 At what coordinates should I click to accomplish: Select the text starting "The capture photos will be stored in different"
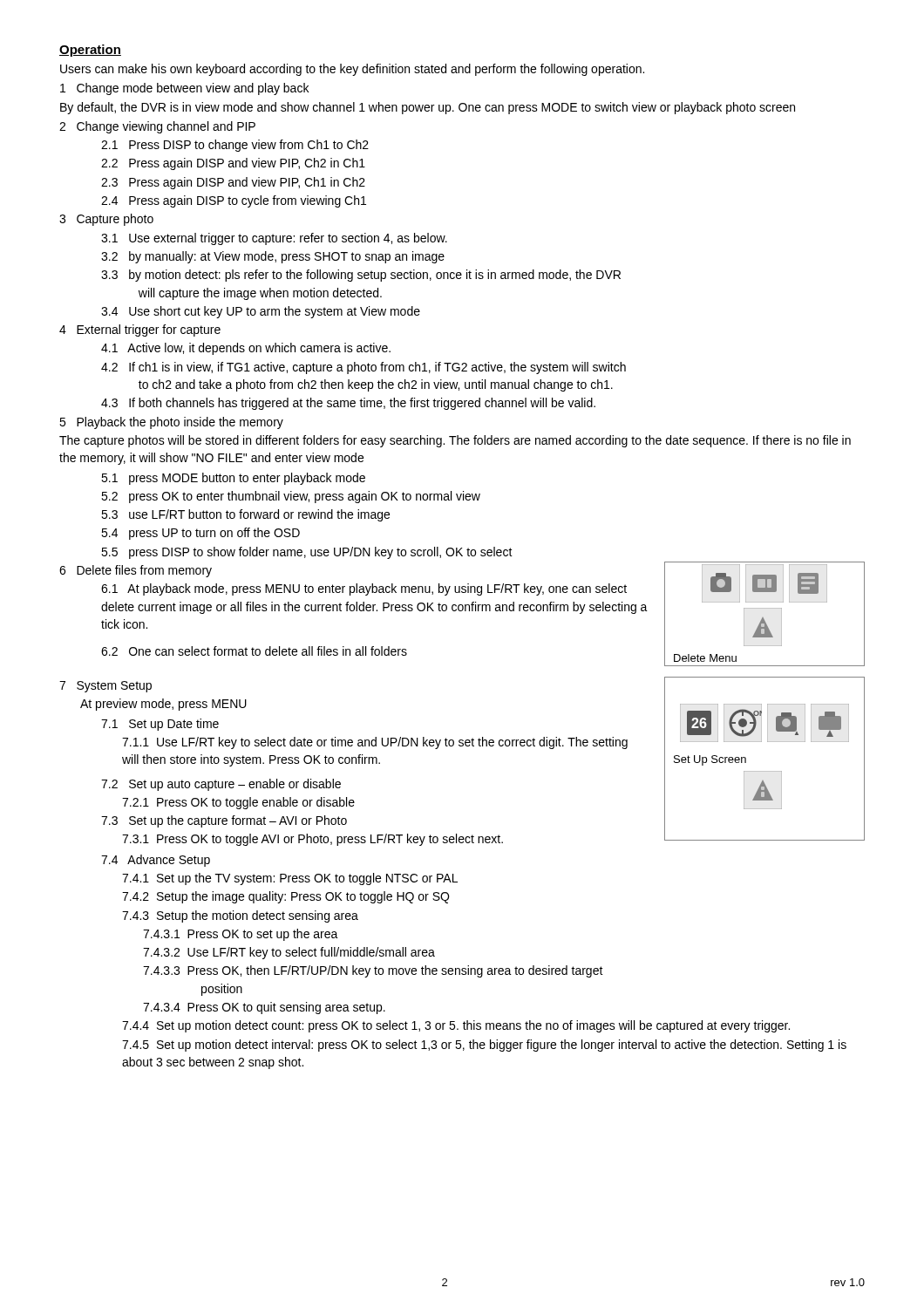click(x=455, y=449)
